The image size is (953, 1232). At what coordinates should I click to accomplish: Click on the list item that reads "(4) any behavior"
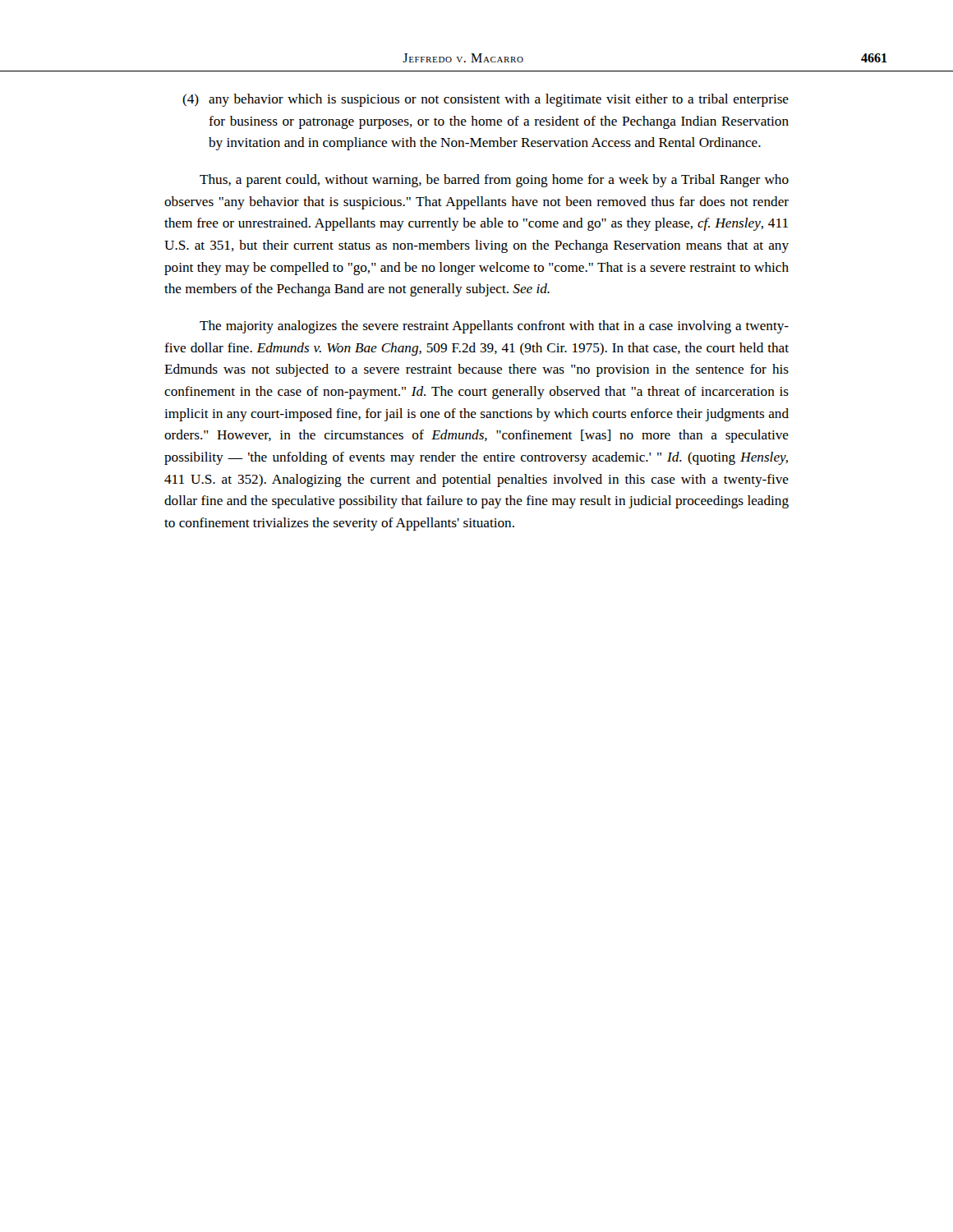point(476,122)
